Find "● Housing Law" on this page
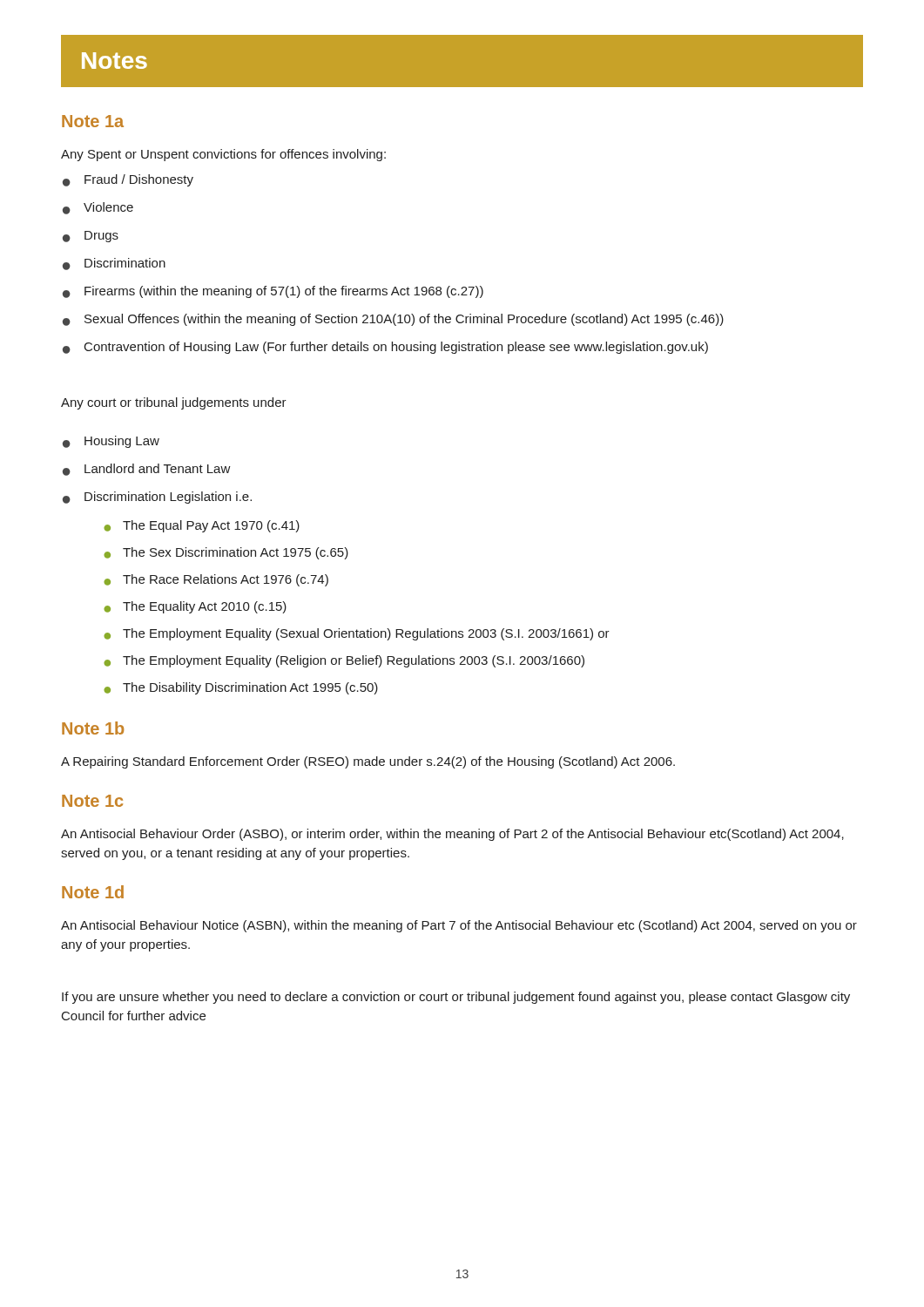Viewport: 924px width, 1307px height. (x=110, y=443)
